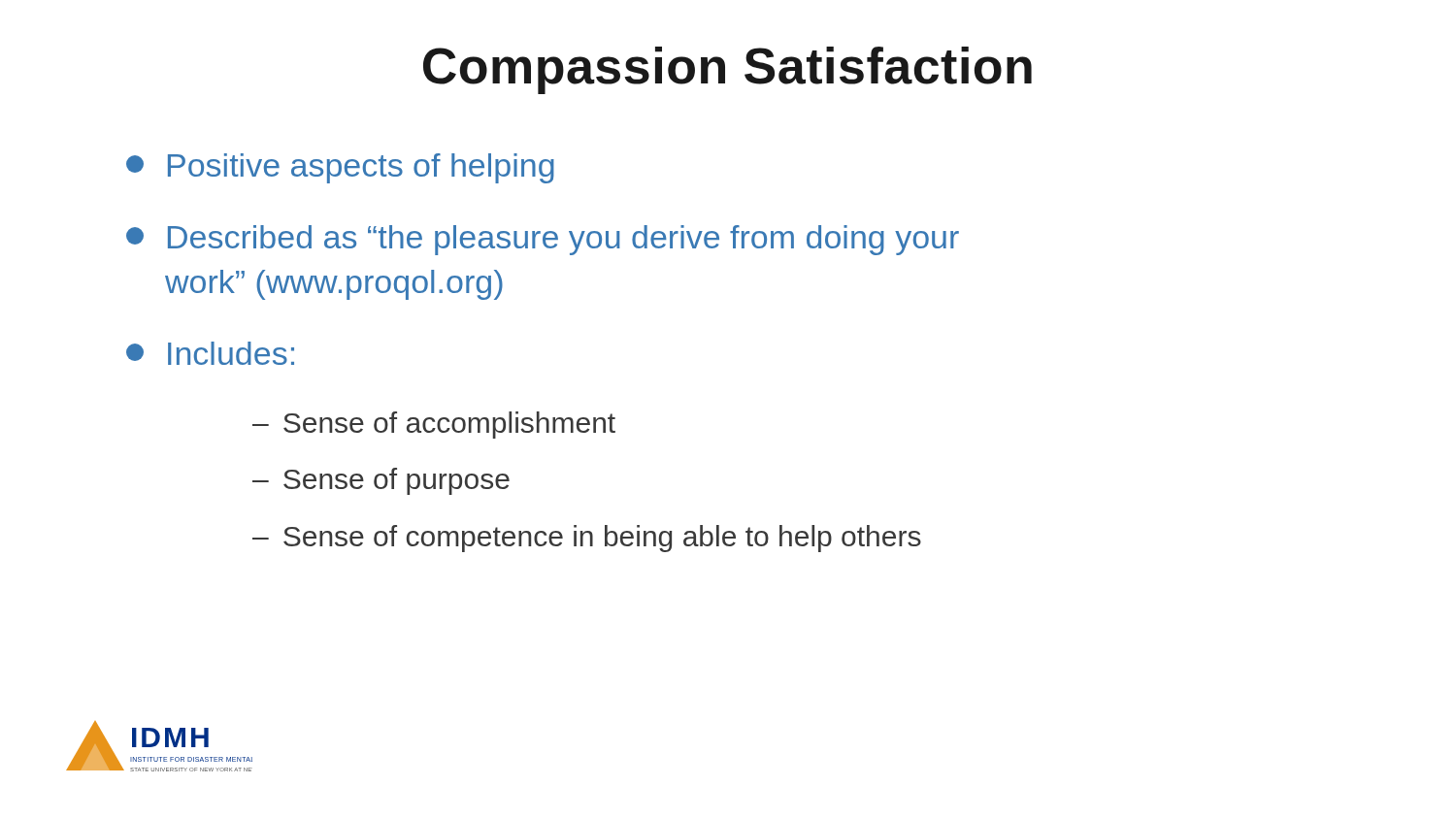Screen dimensions: 819x1456
Task: Where does it say "– Sense of purpose"?
Action: [381, 480]
